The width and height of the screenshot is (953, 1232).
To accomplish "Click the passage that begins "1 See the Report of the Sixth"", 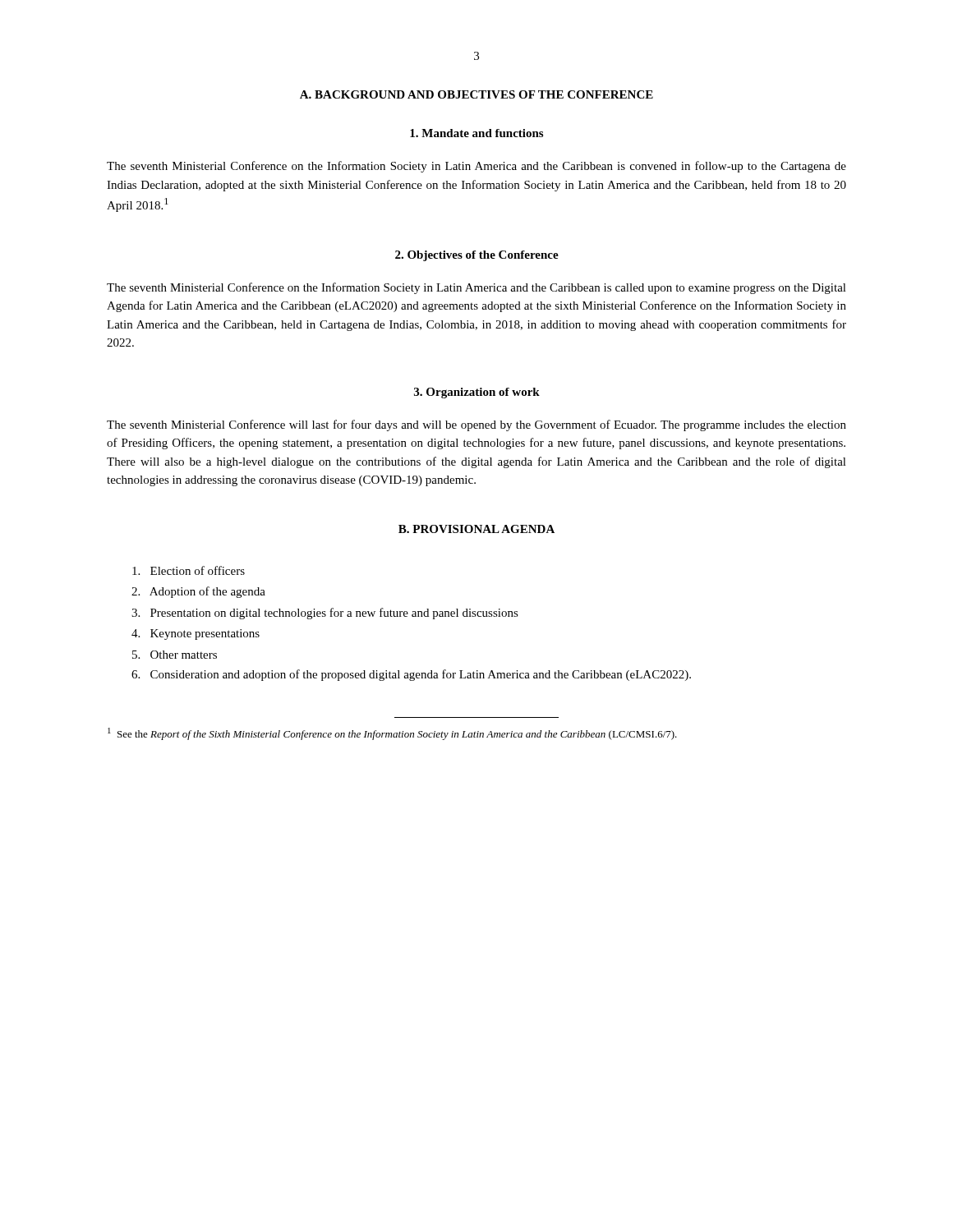I will 392,732.
